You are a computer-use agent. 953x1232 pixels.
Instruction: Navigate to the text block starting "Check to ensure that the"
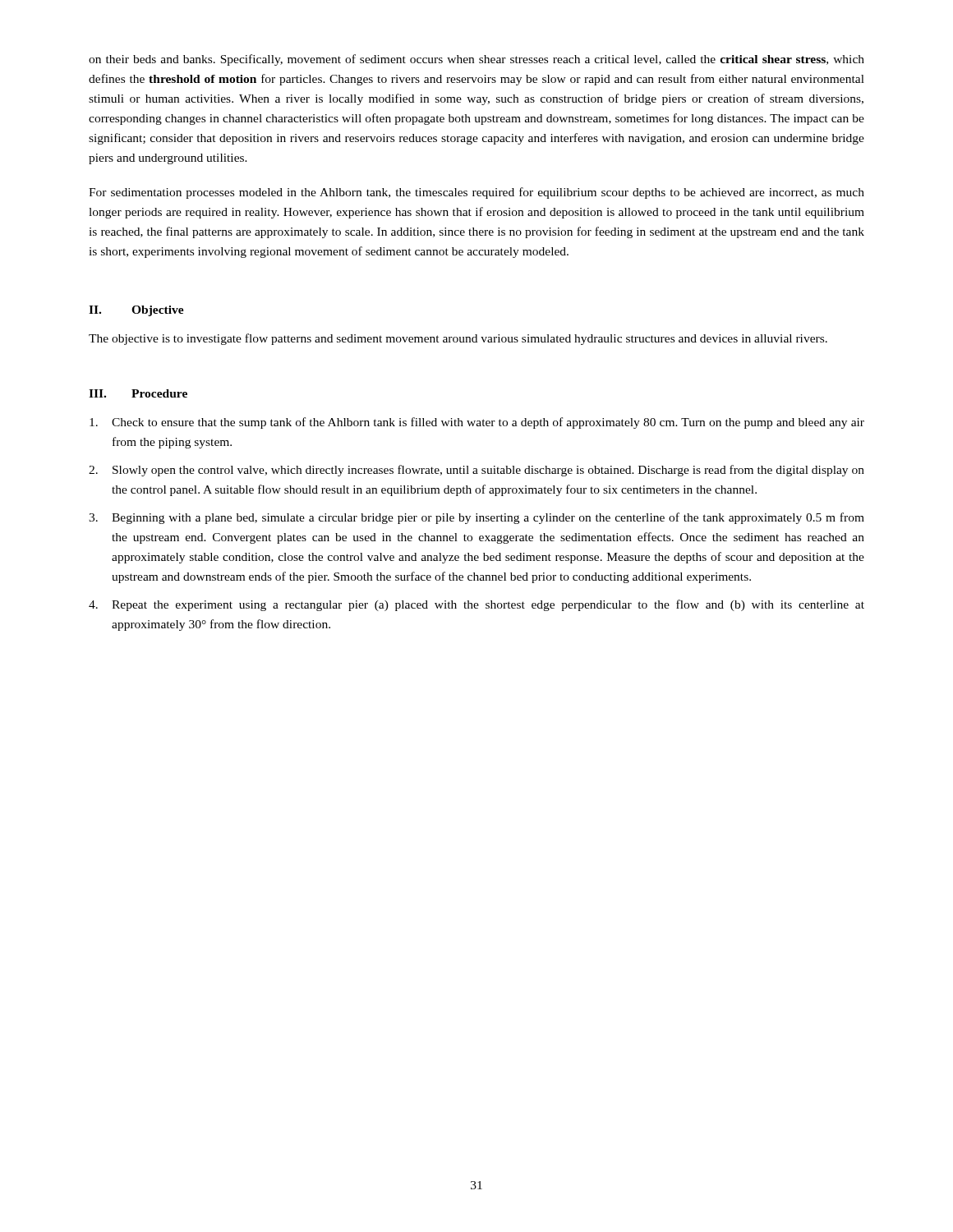point(476,432)
